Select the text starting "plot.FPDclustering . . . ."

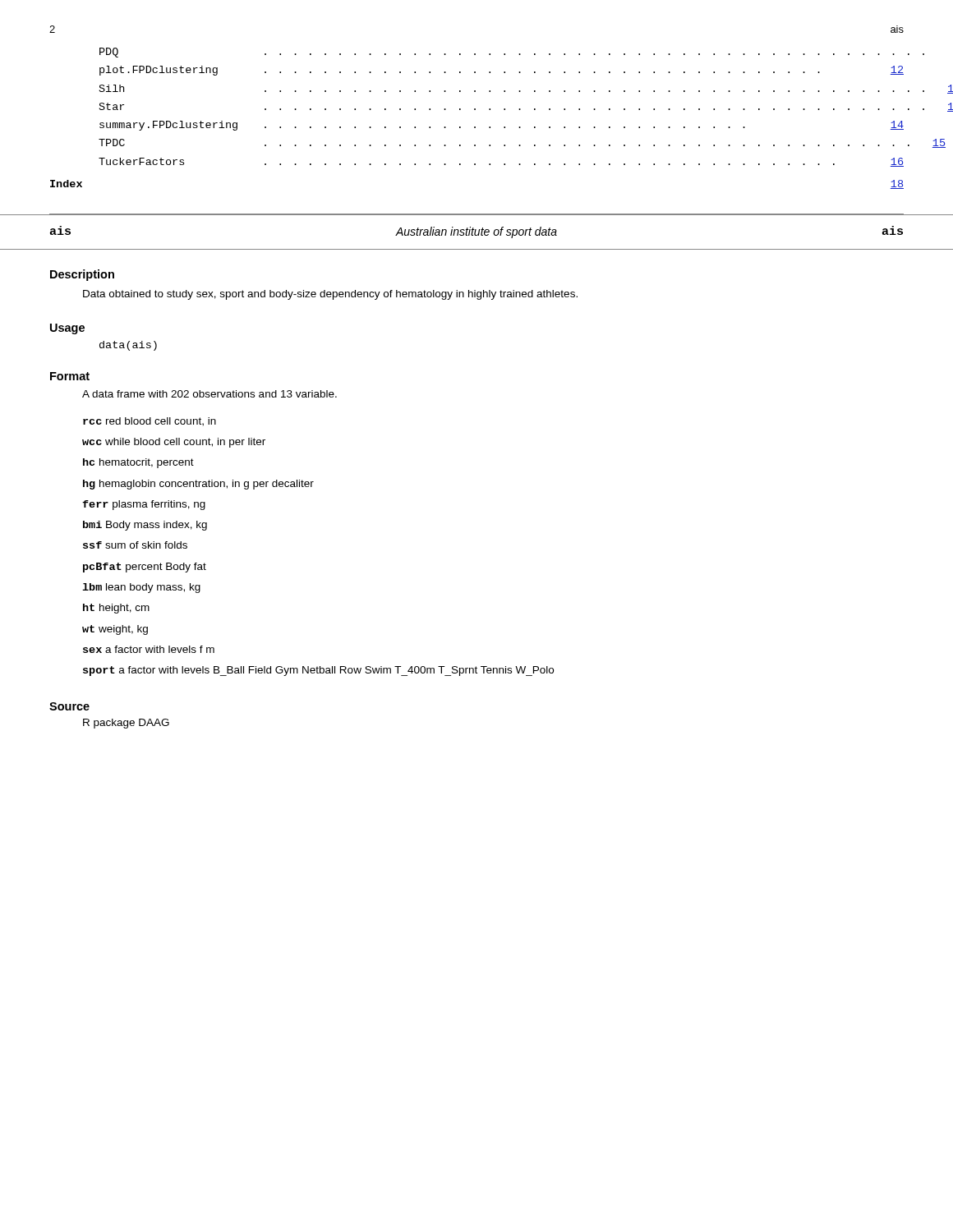pos(501,71)
